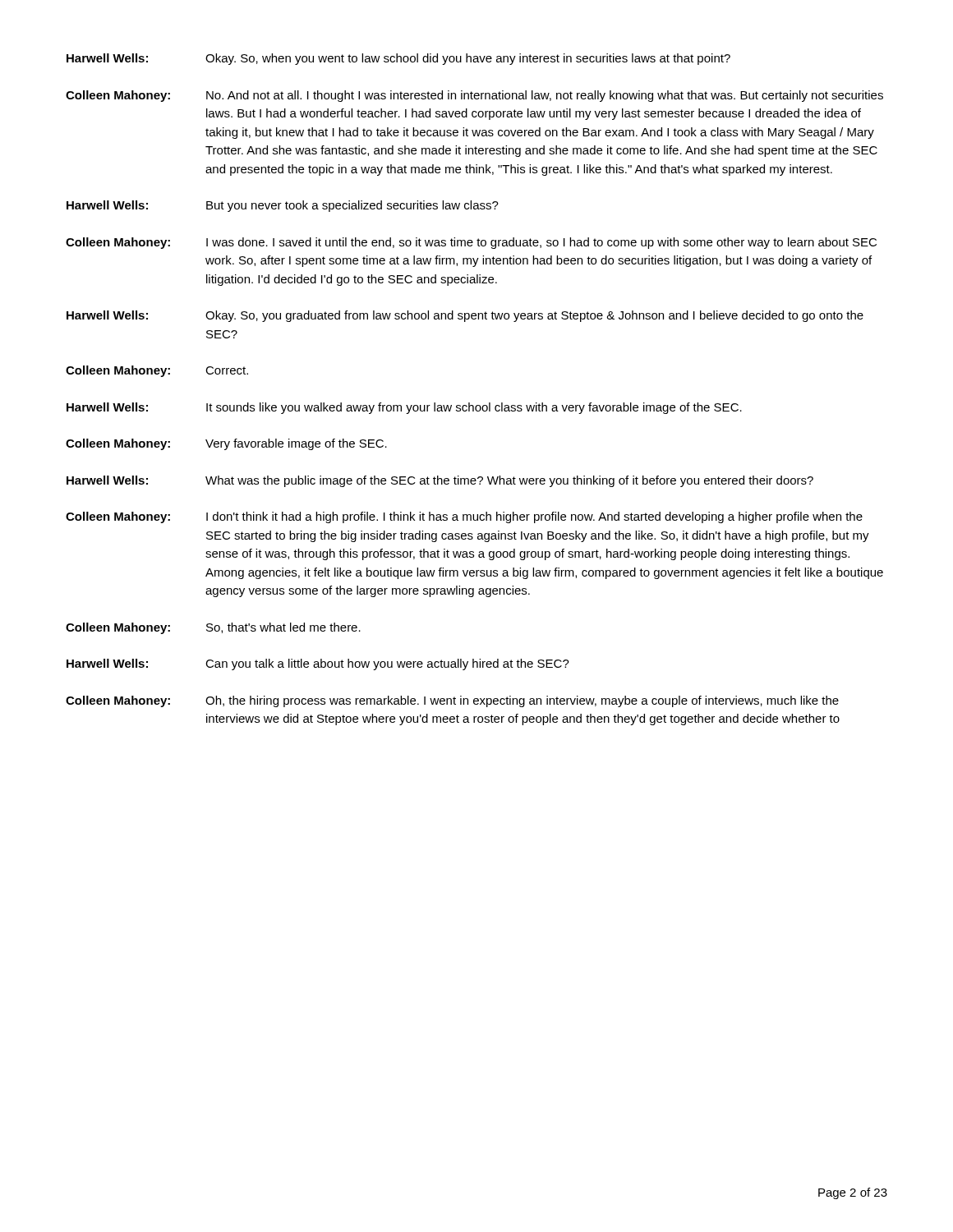Screen dimensions: 1232x953
Task: Locate the block of text that opens with "Harwell Wells: What was"
Action: click(476, 480)
